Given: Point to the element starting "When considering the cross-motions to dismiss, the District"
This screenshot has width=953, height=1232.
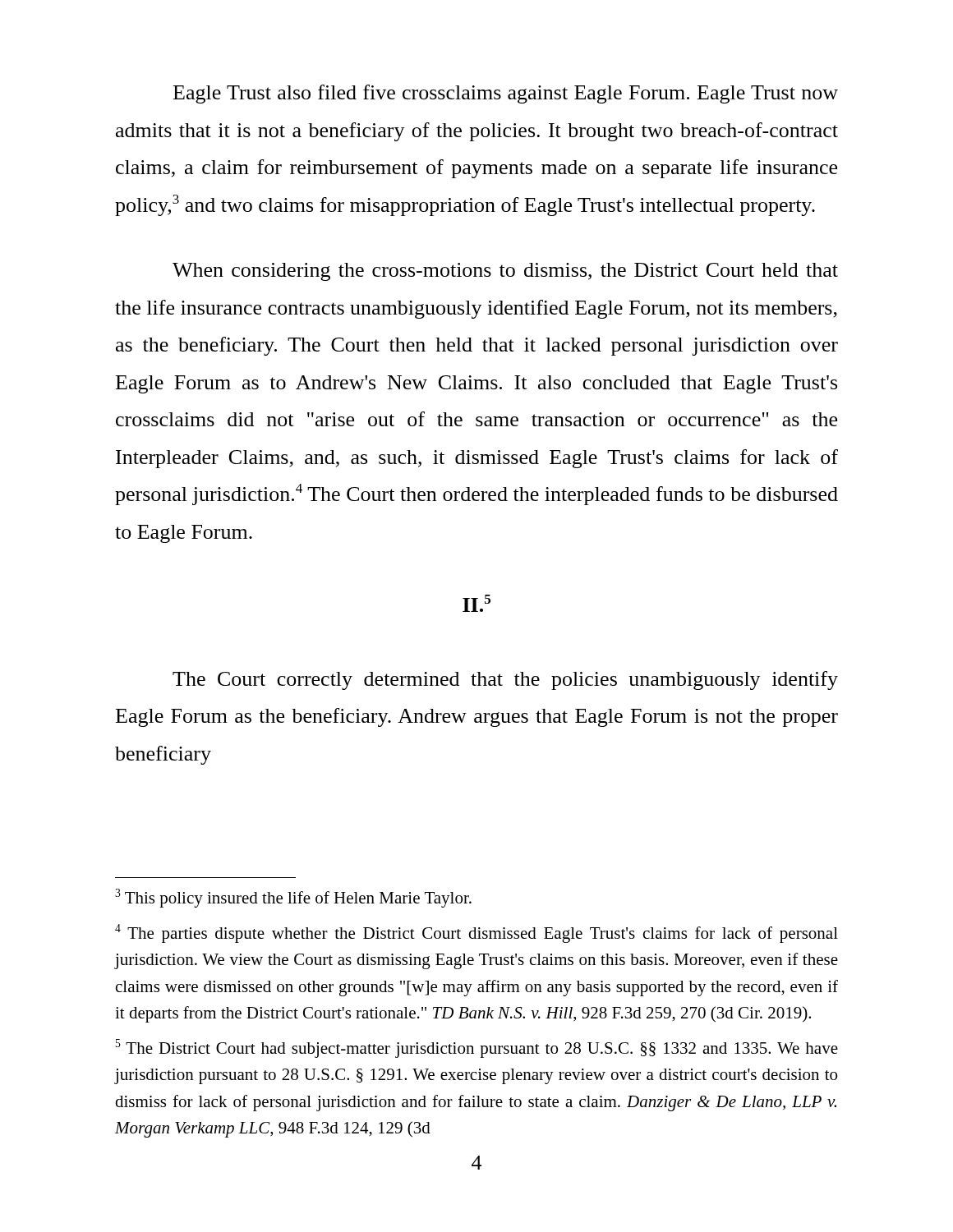Looking at the screenshot, I should point(505,272).
